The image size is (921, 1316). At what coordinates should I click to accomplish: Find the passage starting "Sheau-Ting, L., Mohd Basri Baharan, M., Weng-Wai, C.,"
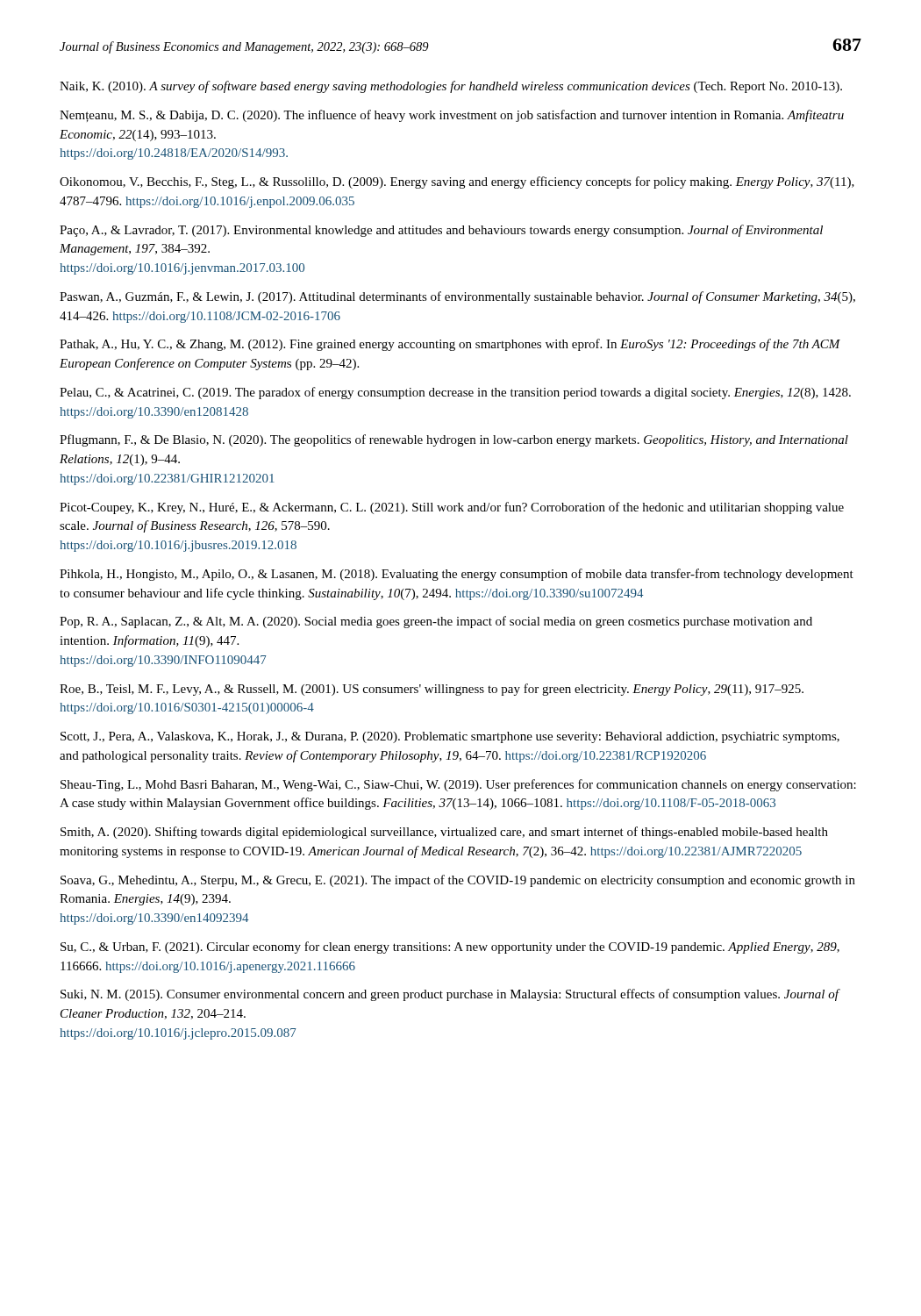pos(460,794)
